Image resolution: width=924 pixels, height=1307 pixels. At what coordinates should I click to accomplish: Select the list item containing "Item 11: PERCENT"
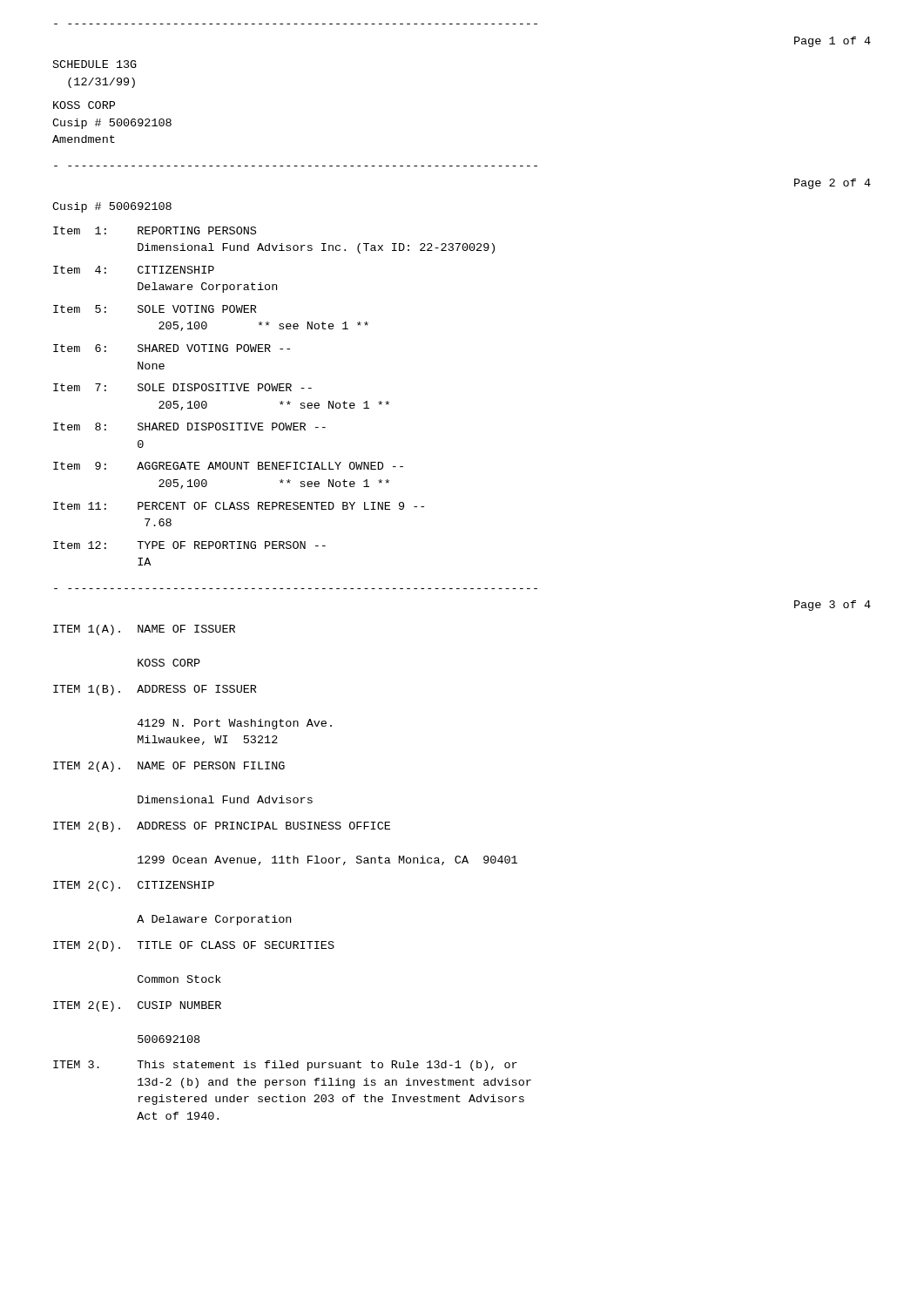pos(239,506)
